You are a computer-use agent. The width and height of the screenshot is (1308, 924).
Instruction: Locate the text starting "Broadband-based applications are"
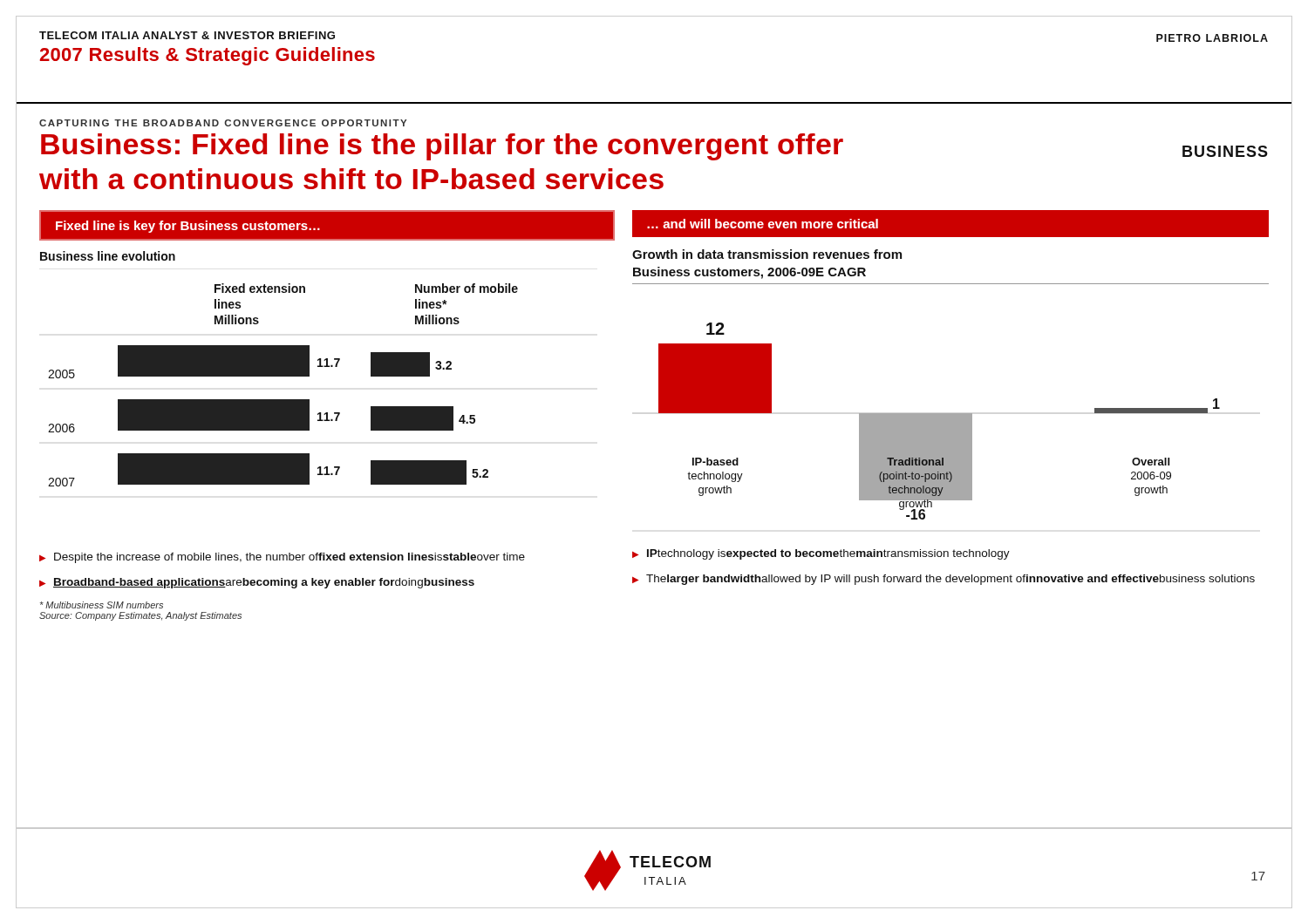click(264, 583)
